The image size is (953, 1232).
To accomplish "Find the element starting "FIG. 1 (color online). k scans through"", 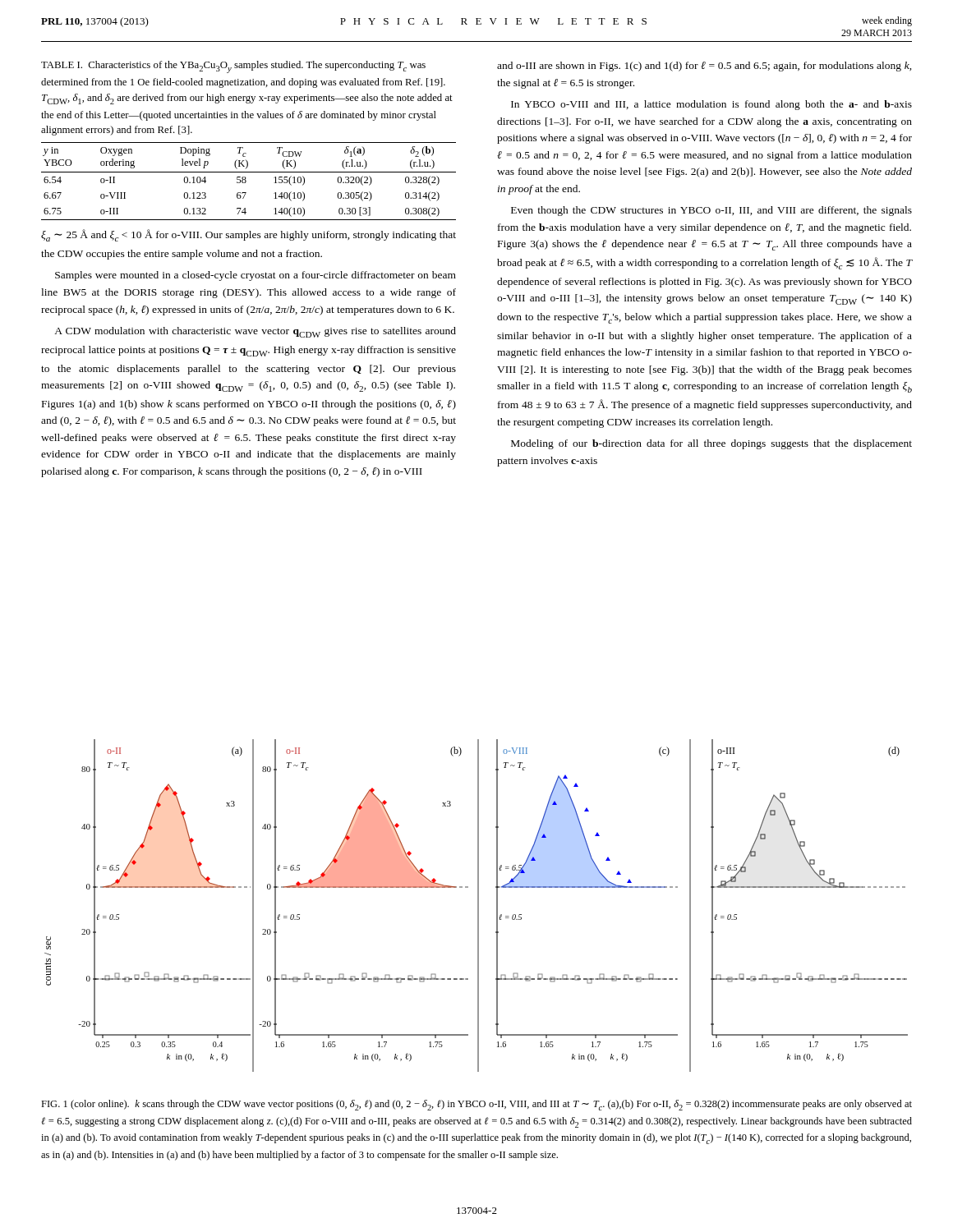I will [476, 1129].
